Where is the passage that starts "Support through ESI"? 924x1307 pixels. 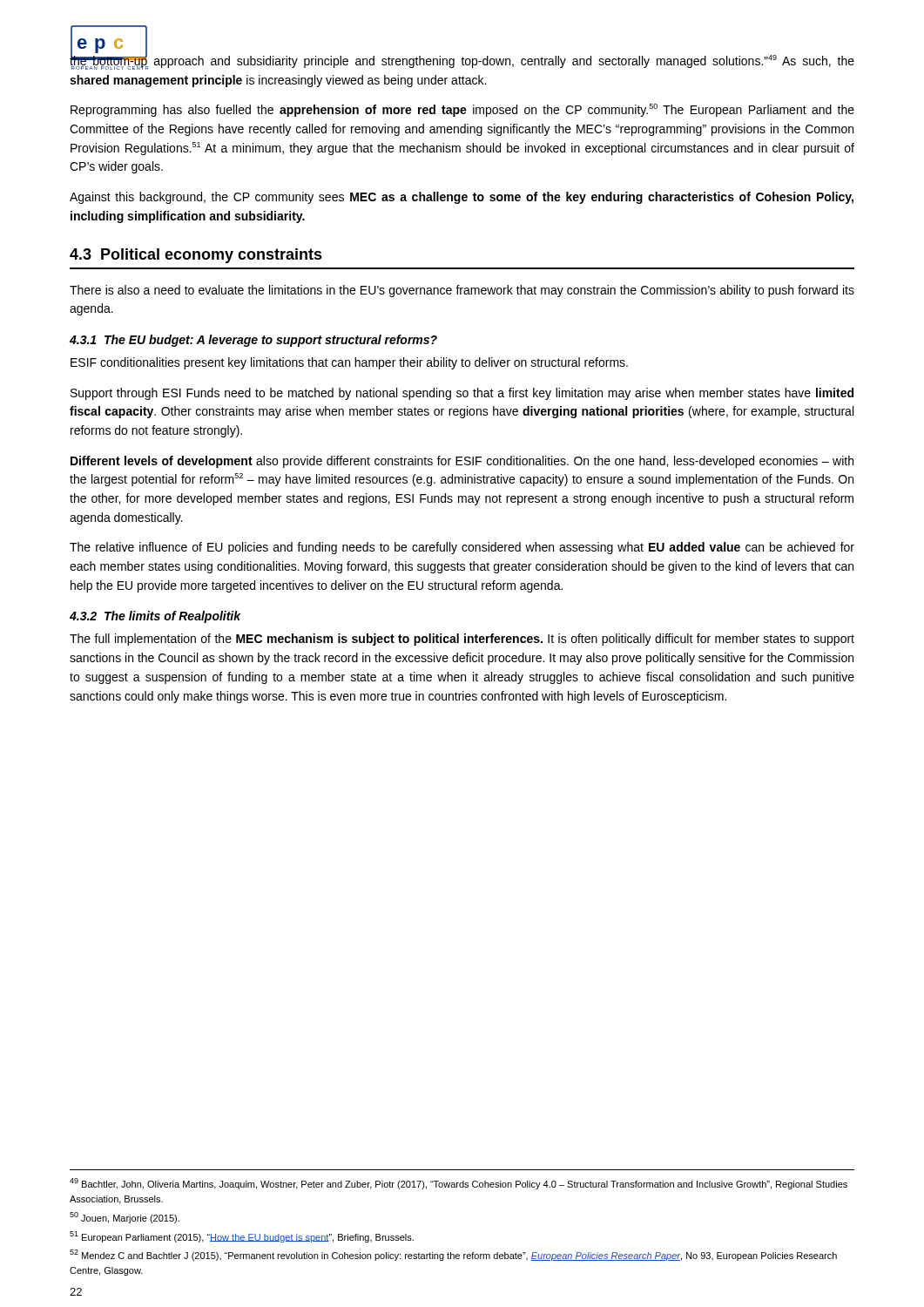click(x=462, y=412)
